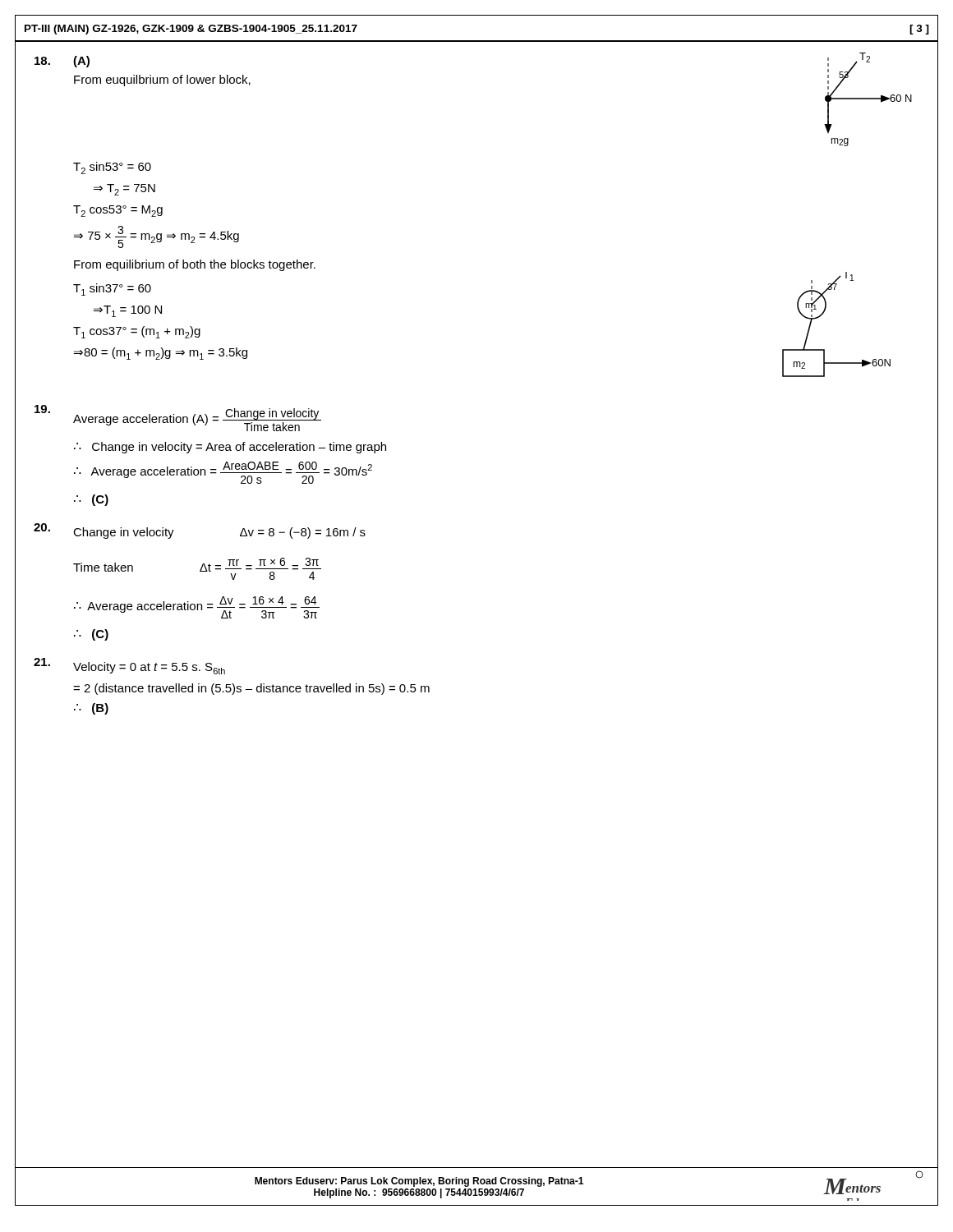
Task: Select the text block with the text "= 2 (distance"
Action: [252, 688]
